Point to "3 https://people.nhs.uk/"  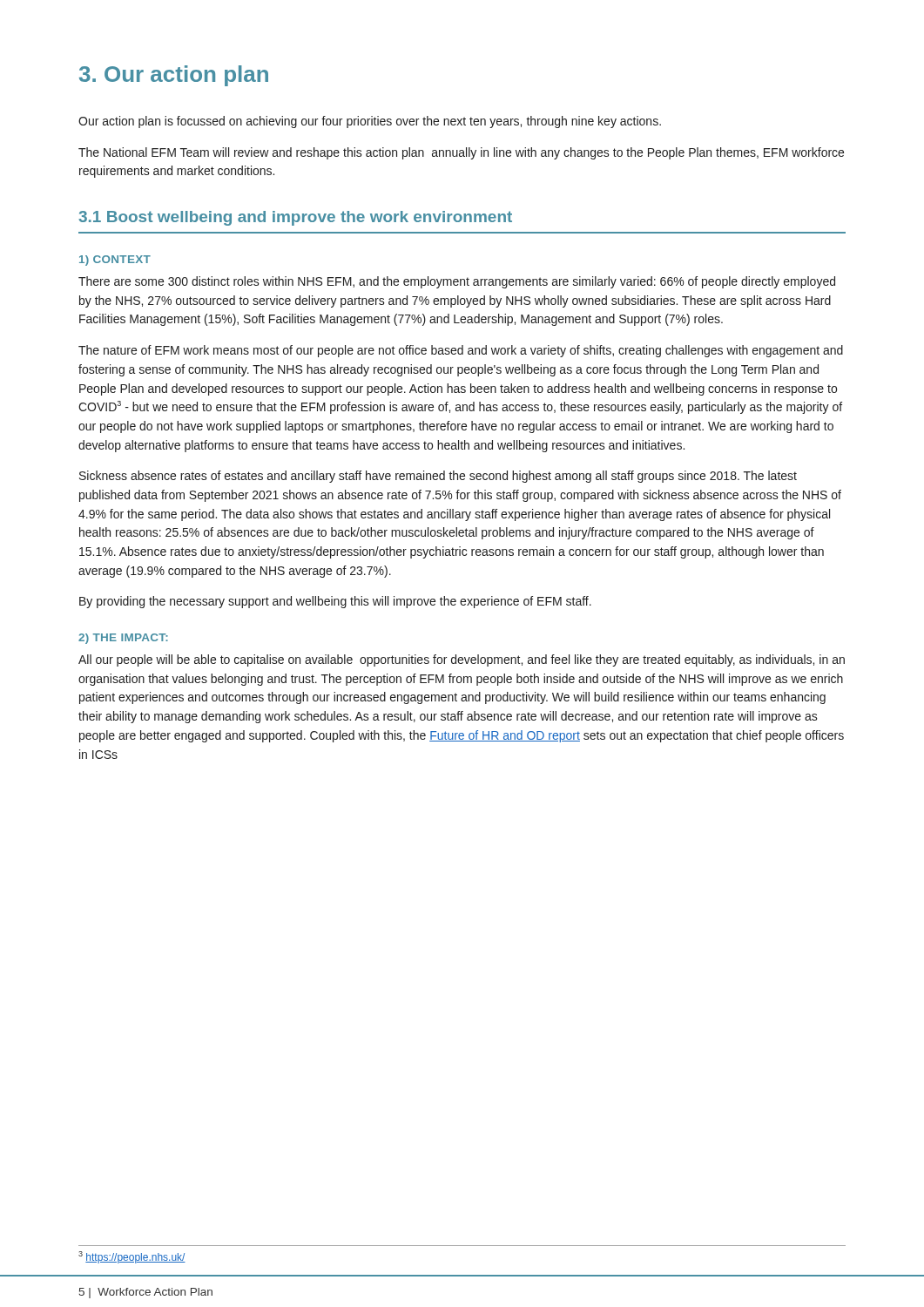pos(132,1256)
